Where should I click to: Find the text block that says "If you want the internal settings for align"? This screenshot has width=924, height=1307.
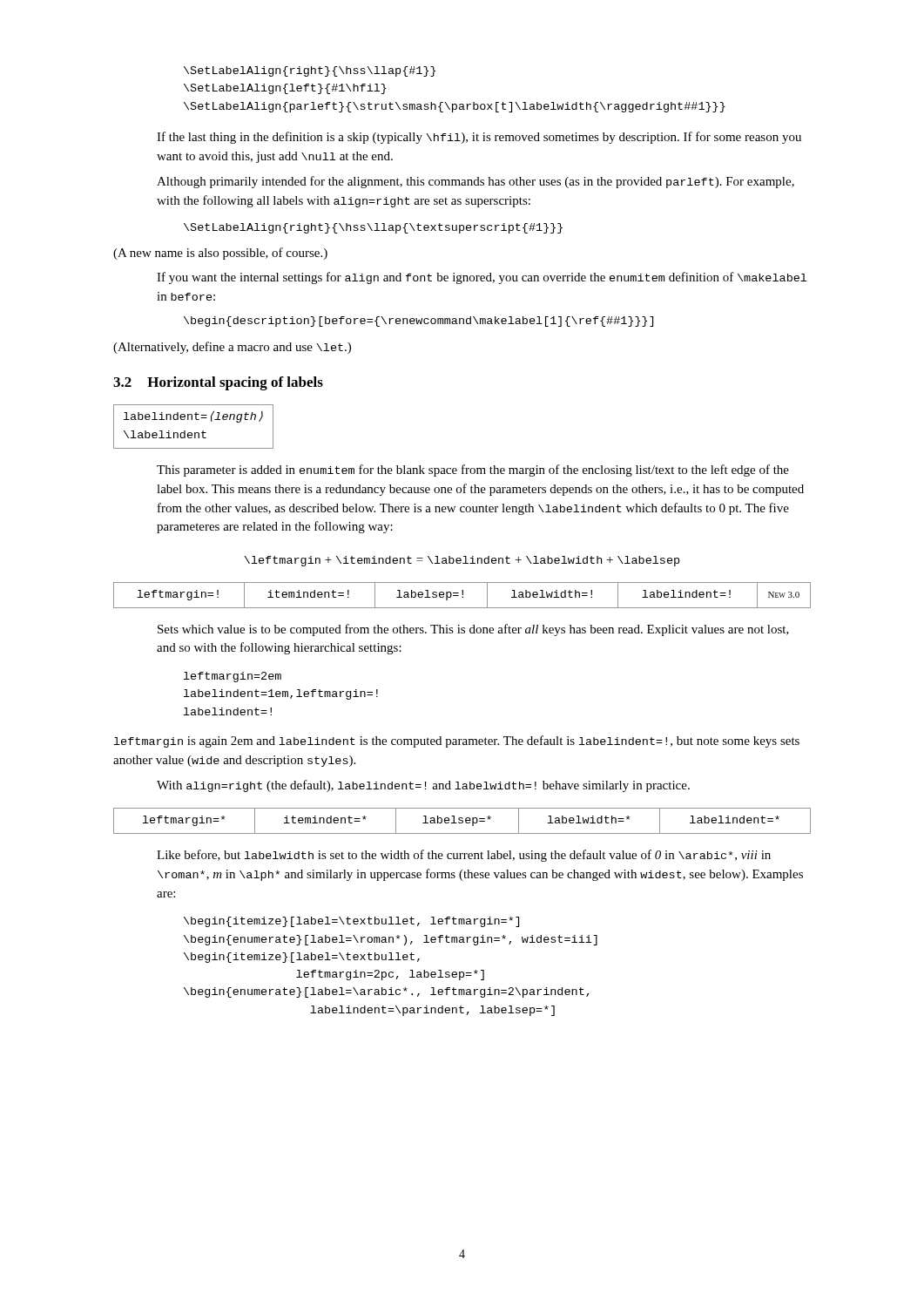[x=484, y=287]
